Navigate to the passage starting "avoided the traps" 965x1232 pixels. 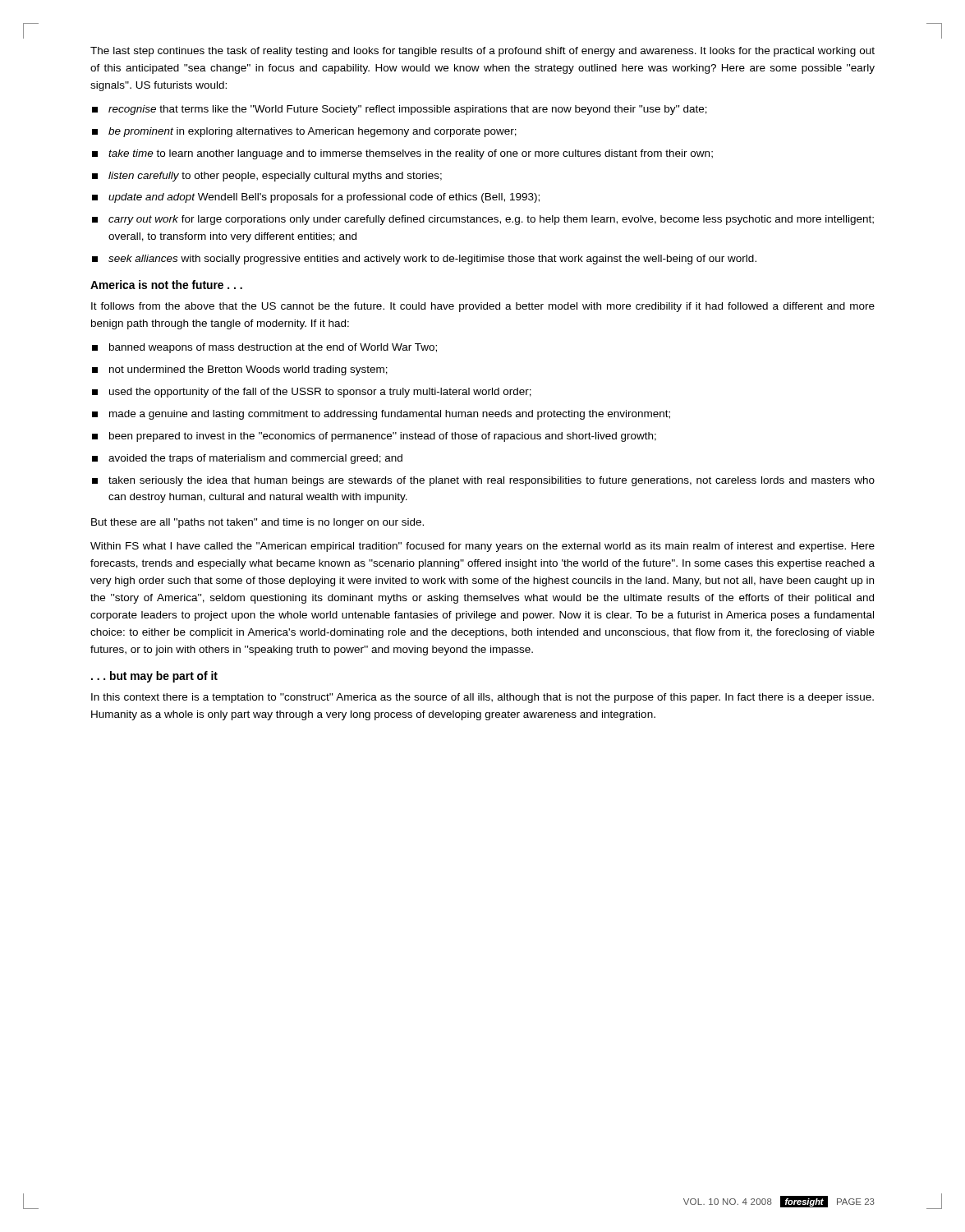pyautogui.click(x=247, y=459)
